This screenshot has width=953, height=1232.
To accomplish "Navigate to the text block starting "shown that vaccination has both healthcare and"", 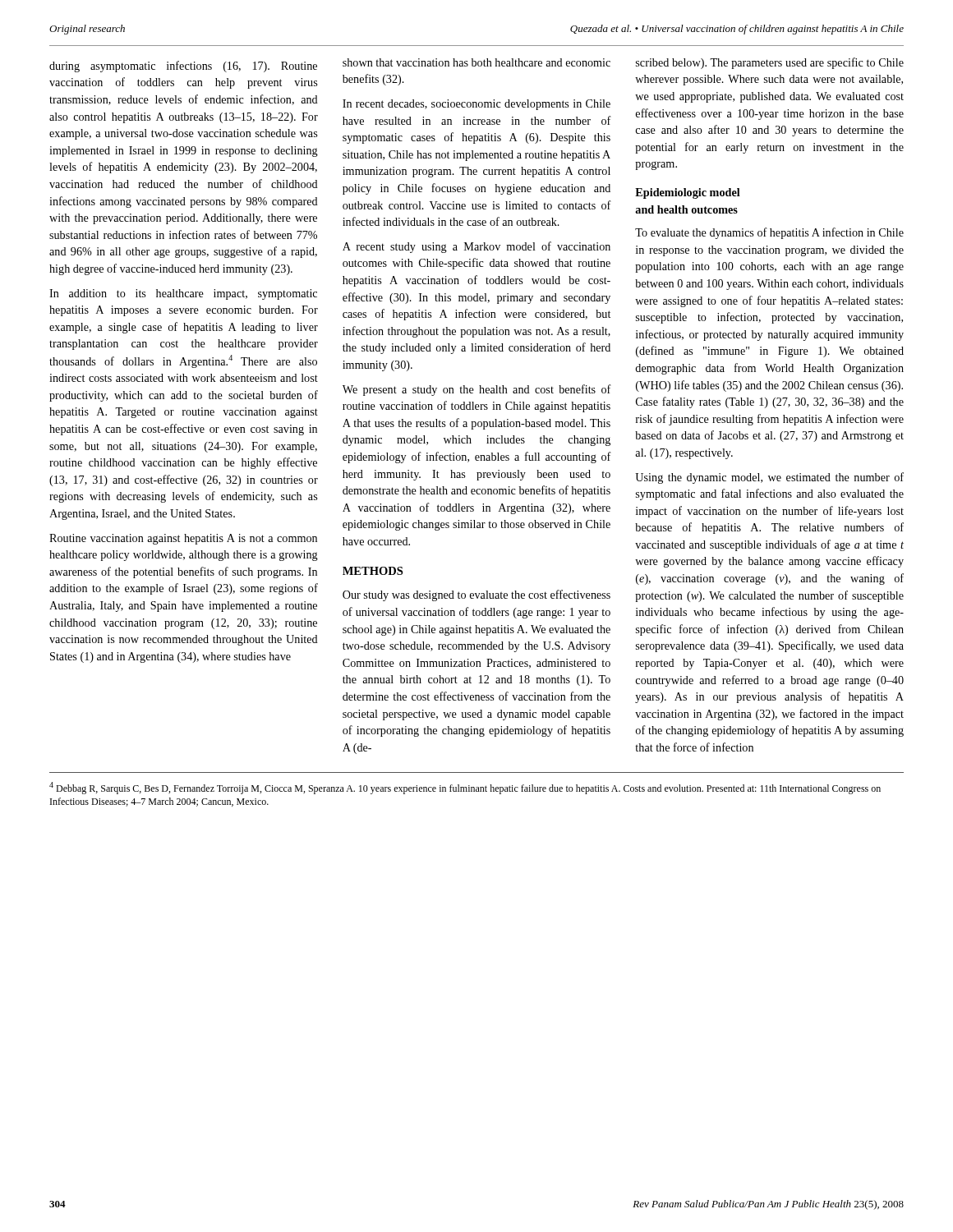I will pyautogui.click(x=476, y=71).
